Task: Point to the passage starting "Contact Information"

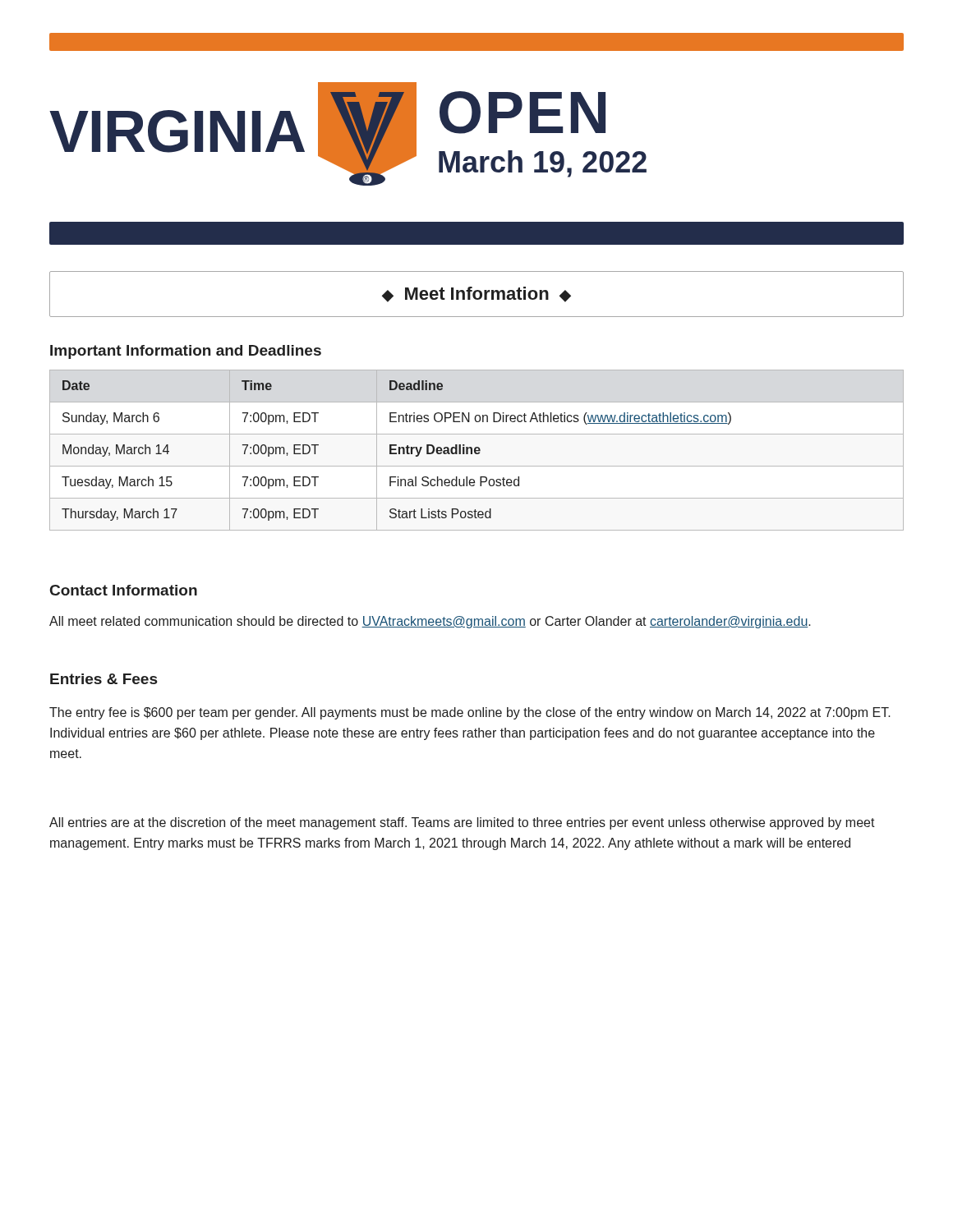Action: pyautogui.click(x=123, y=590)
